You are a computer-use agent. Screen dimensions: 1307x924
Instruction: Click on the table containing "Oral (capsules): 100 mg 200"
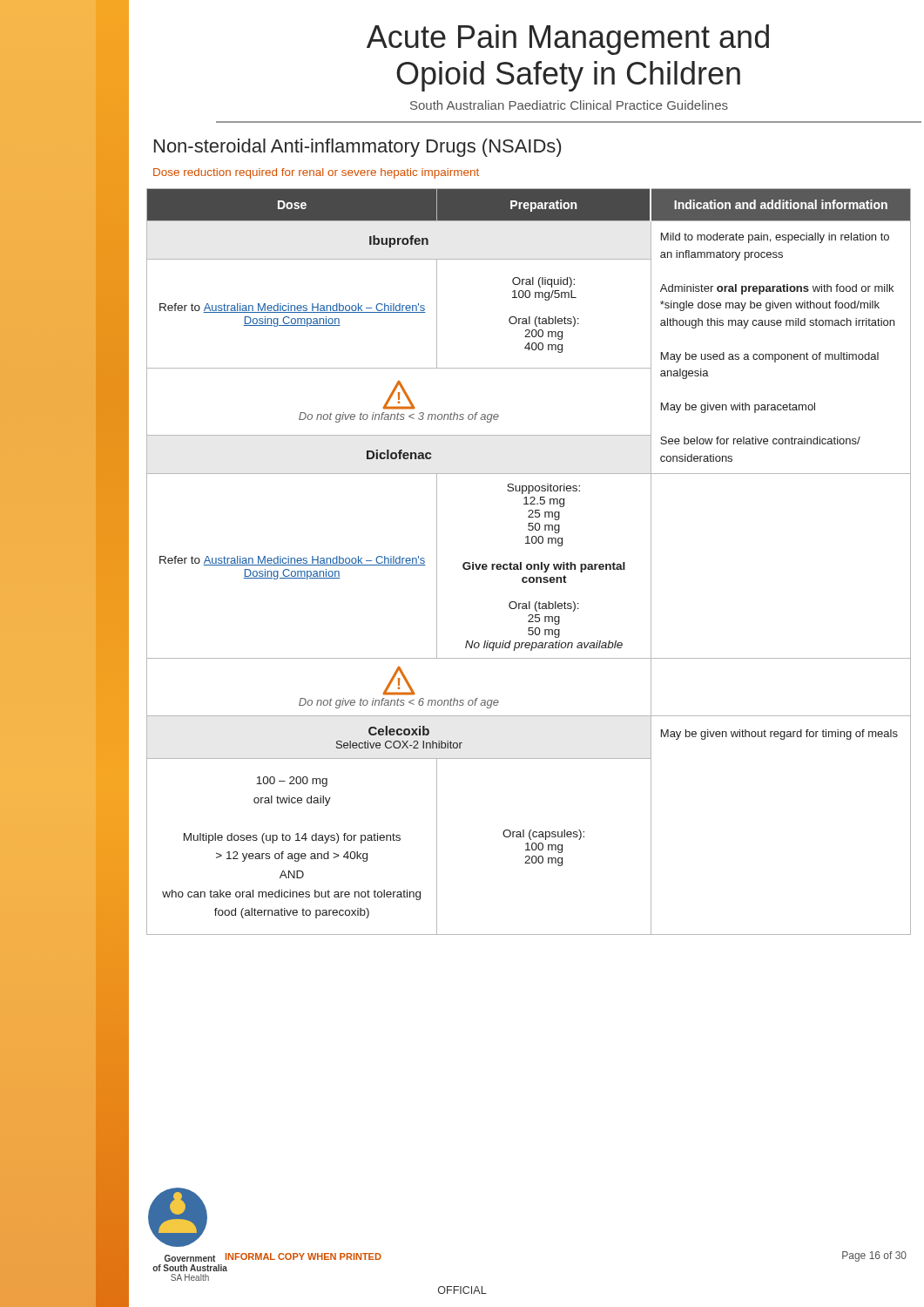[529, 561]
